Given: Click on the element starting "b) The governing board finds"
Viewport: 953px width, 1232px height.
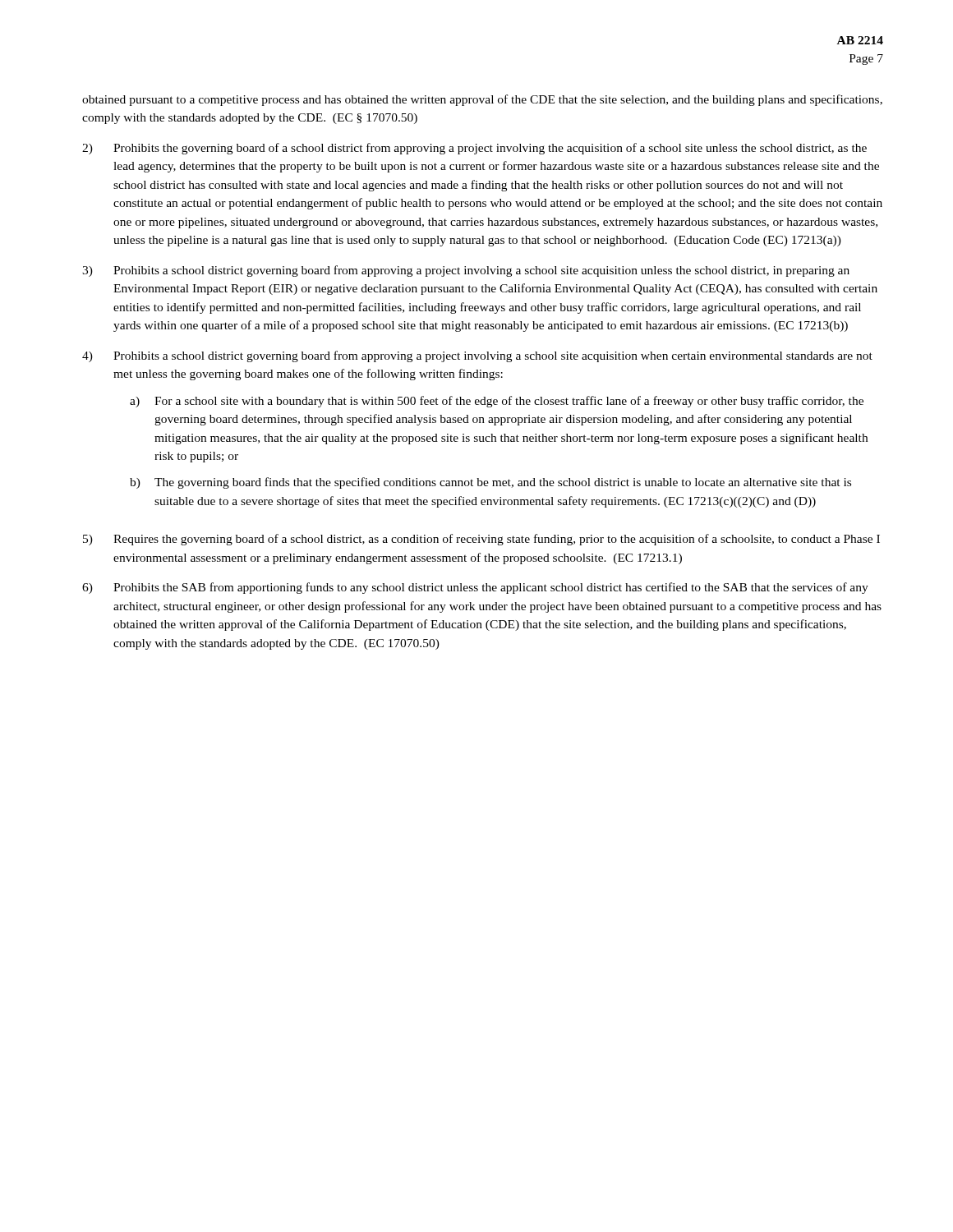Looking at the screenshot, I should (x=506, y=492).
